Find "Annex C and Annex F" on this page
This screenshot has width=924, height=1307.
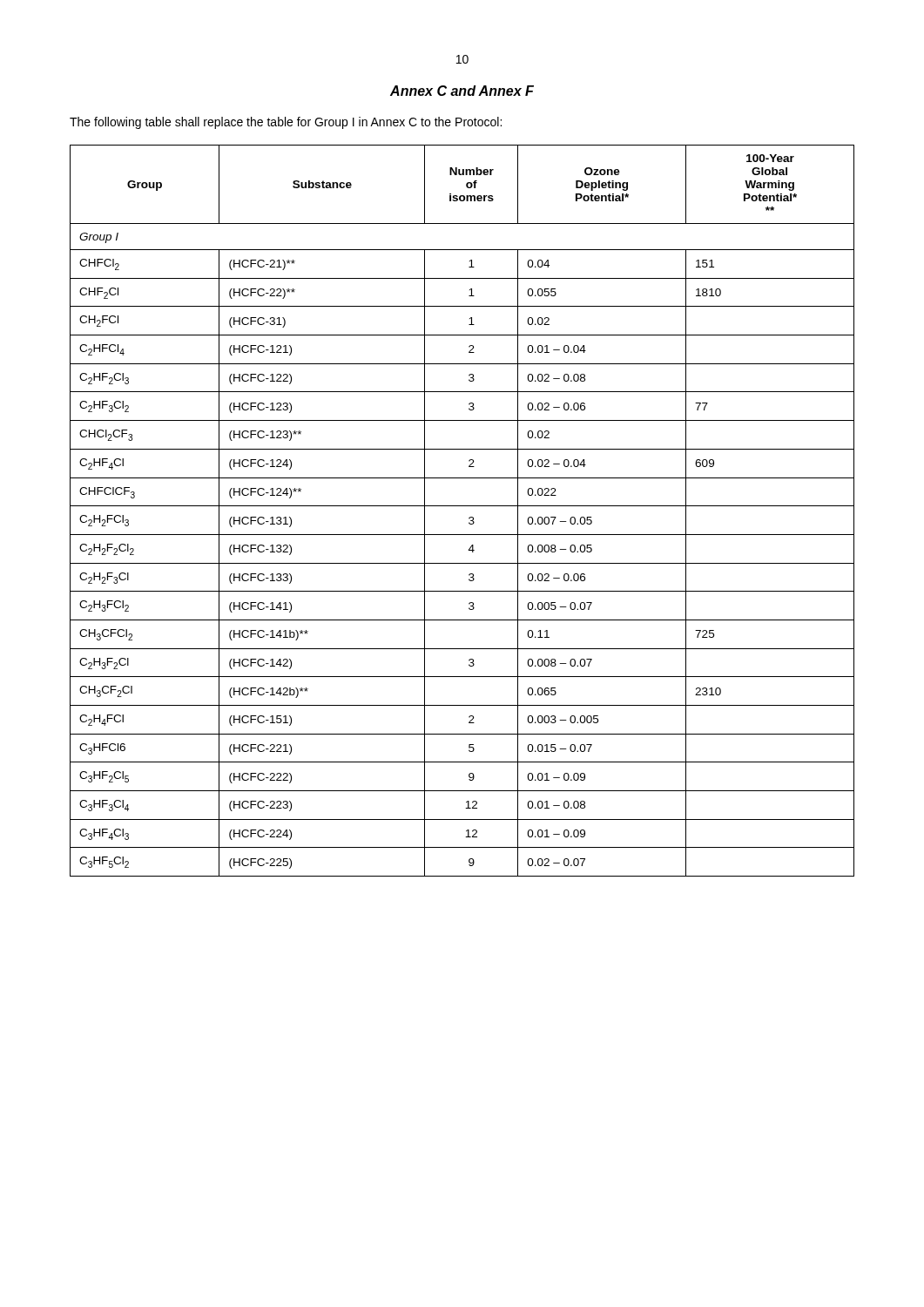point(462,91)
